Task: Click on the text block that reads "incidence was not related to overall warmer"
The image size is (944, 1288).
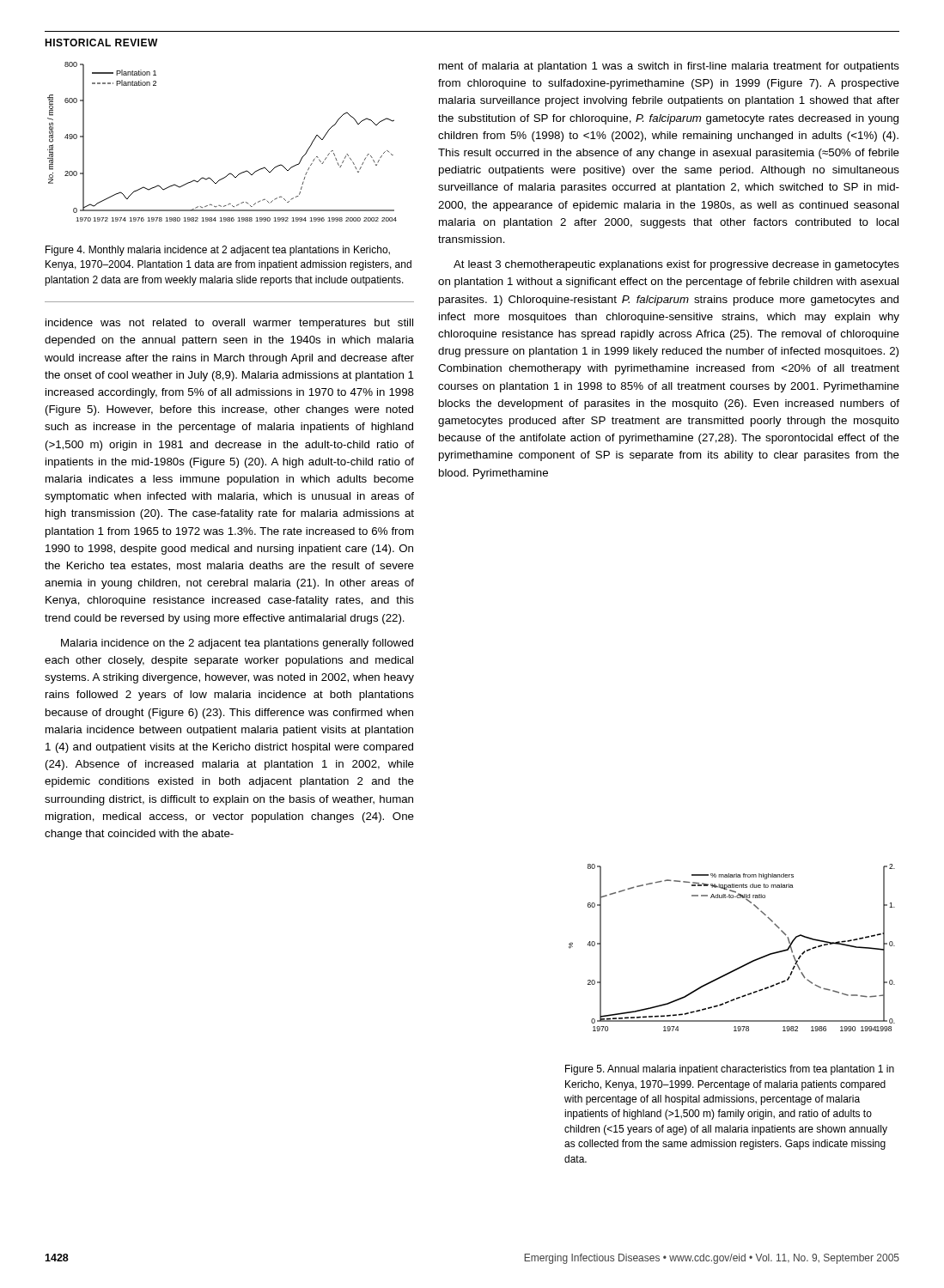Action: [229, 579]
